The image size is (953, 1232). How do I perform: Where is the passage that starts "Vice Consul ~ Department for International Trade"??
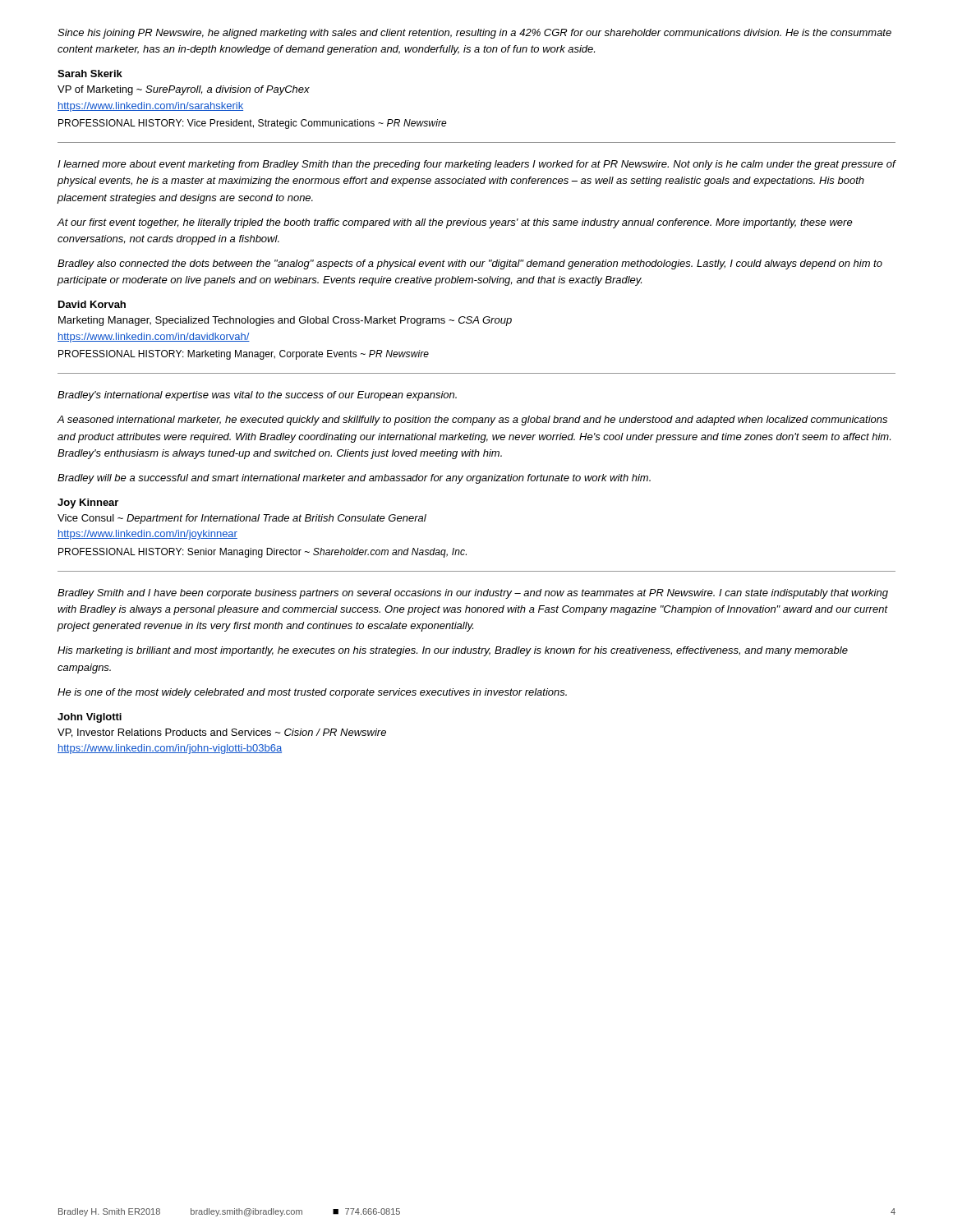tap(242, 526)
